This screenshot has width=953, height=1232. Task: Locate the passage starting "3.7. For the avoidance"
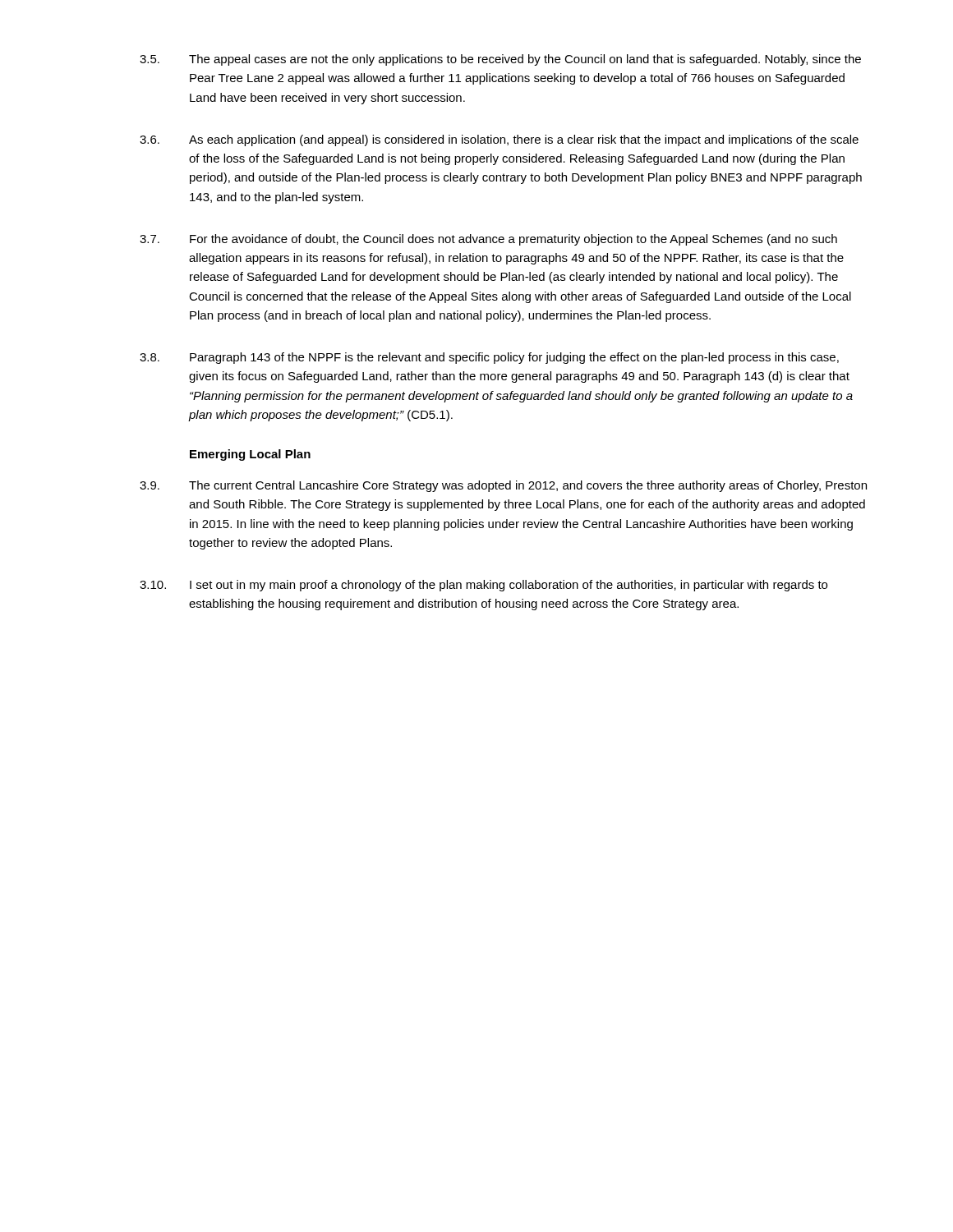coord(505,277)
